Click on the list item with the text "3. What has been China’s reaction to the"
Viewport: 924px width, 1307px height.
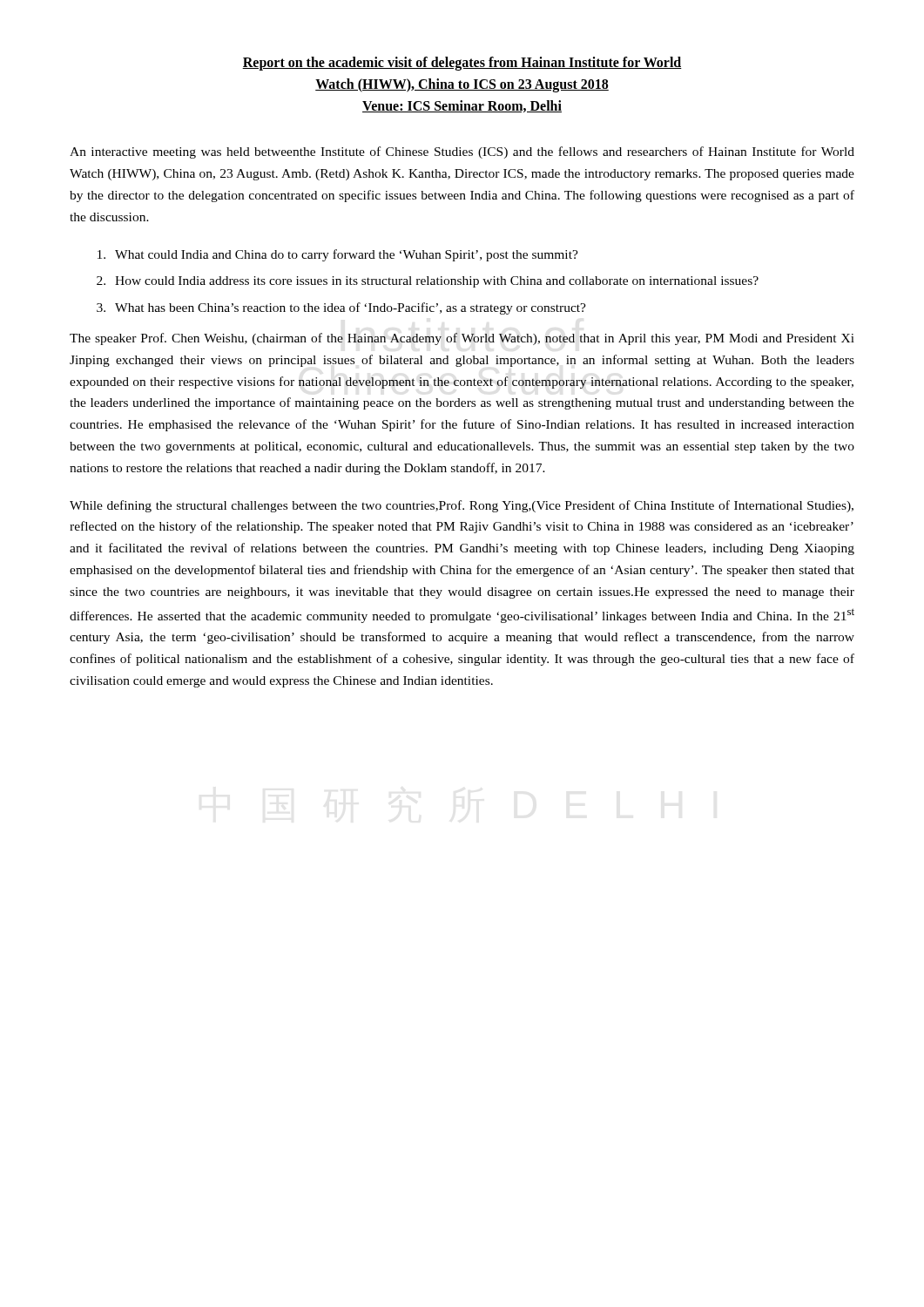[462, 308]
